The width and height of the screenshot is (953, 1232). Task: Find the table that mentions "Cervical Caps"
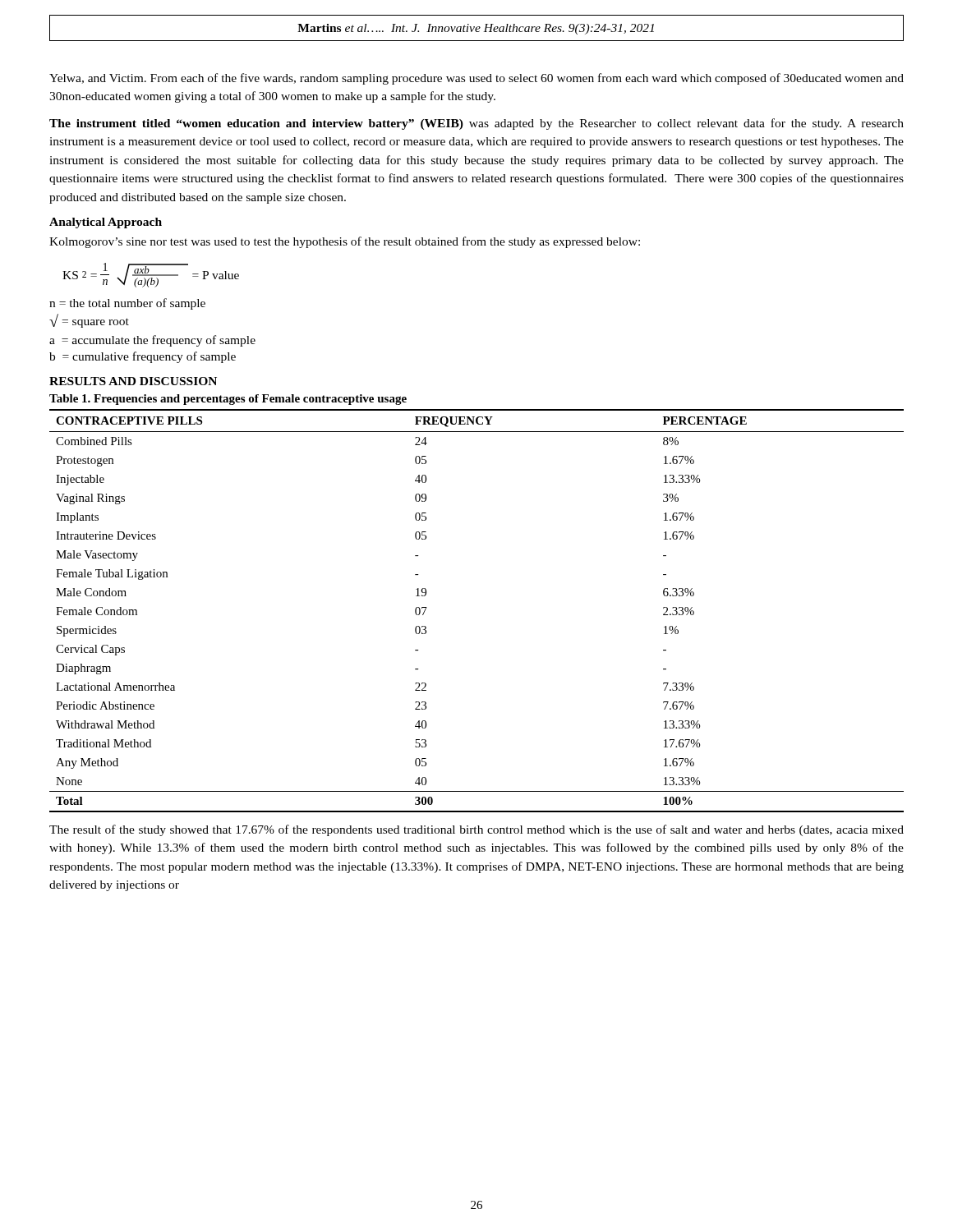click(476, 610)
